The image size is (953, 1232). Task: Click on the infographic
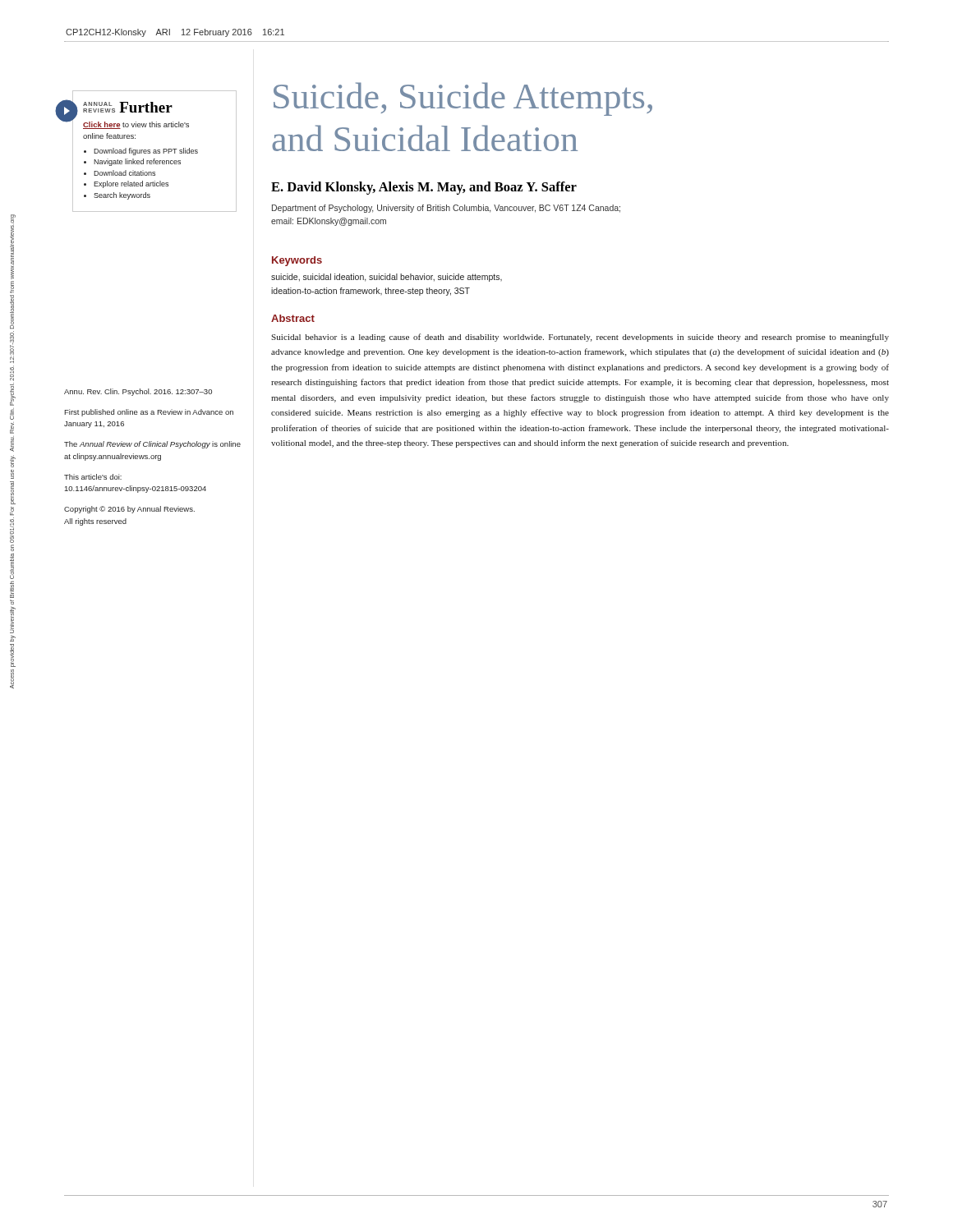tap(159, 151)
